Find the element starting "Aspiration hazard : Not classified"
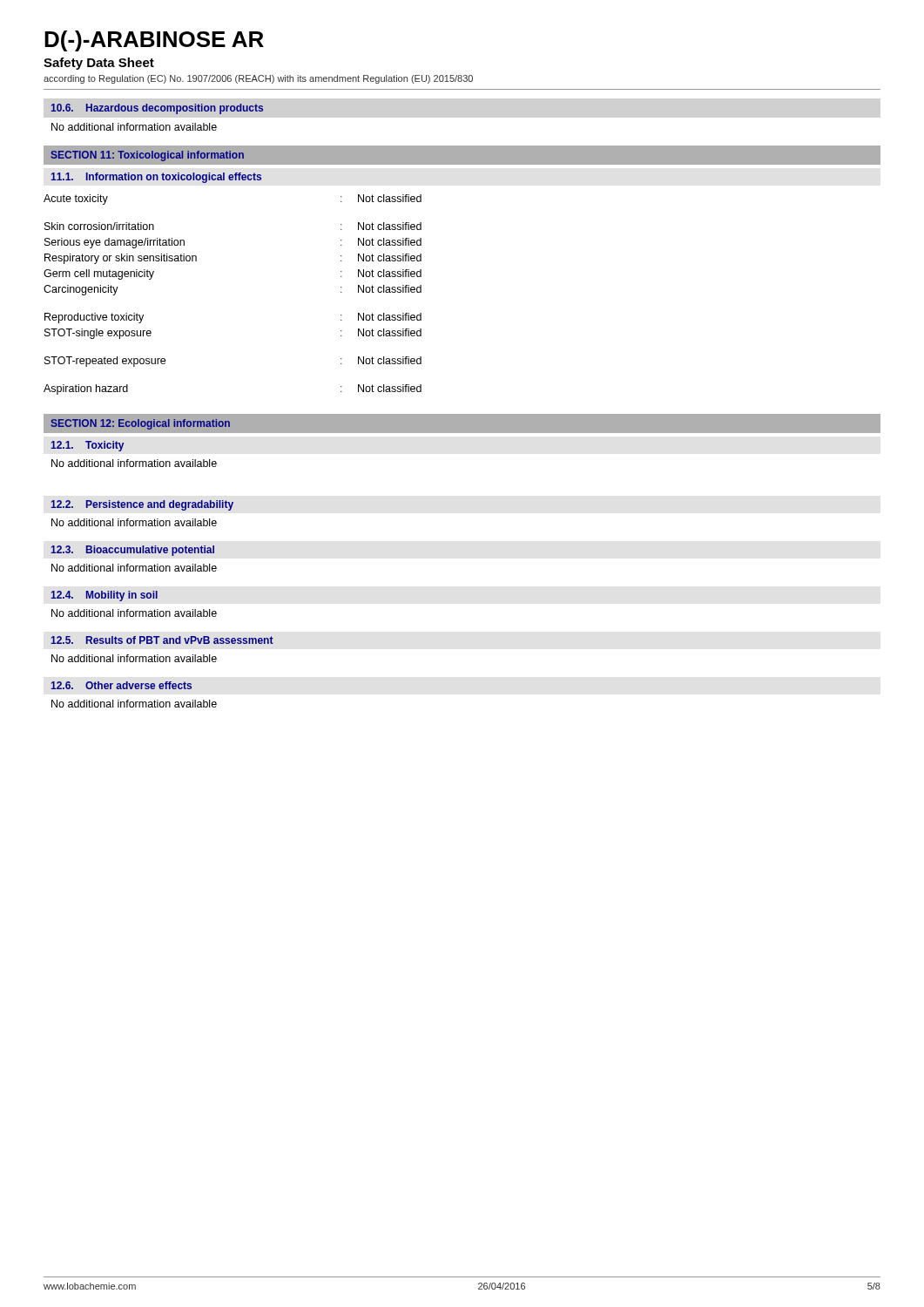The image size is (924, 1307). point(81,389)
